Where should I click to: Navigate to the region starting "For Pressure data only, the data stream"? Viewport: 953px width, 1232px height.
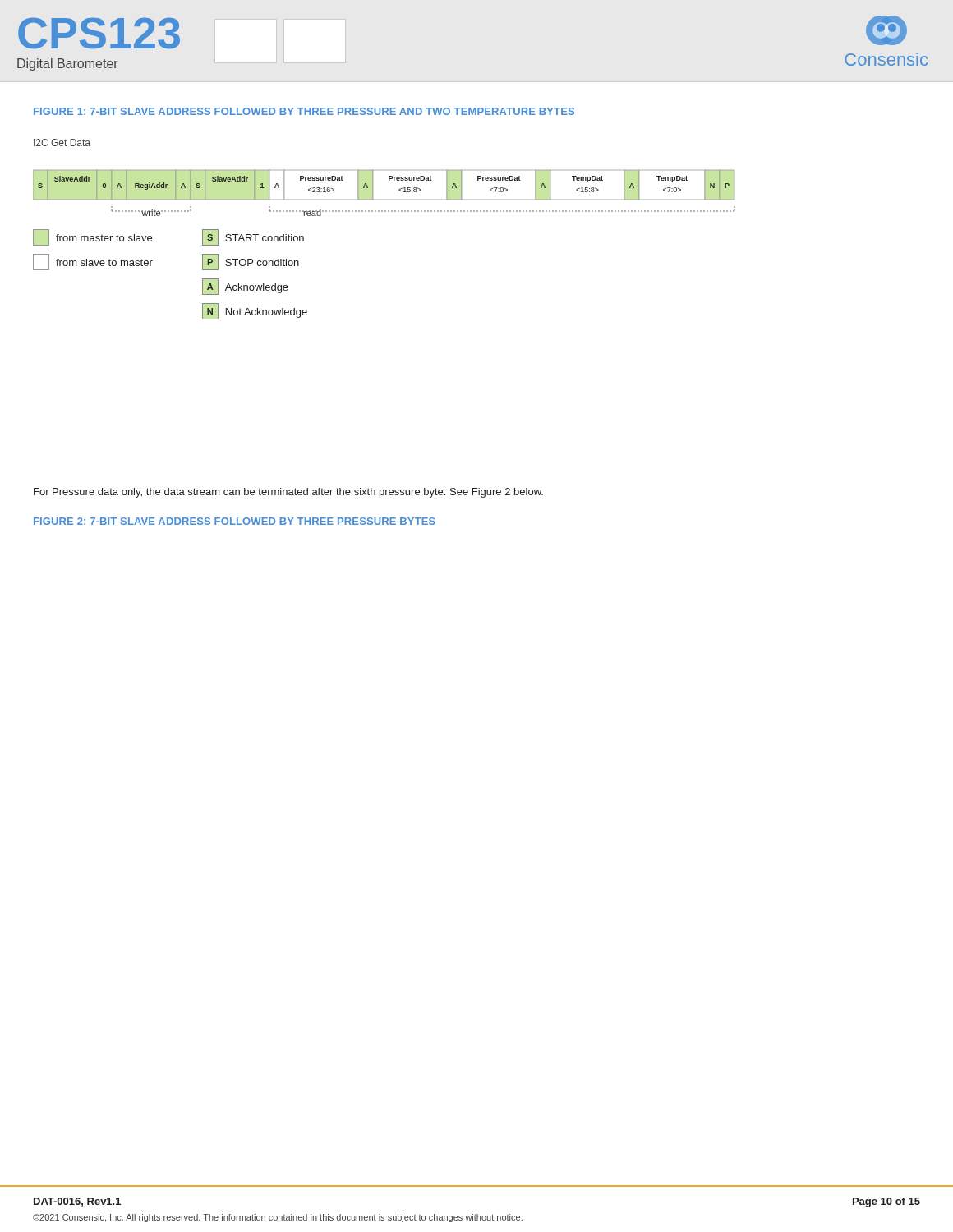click(x=288, y=492)
